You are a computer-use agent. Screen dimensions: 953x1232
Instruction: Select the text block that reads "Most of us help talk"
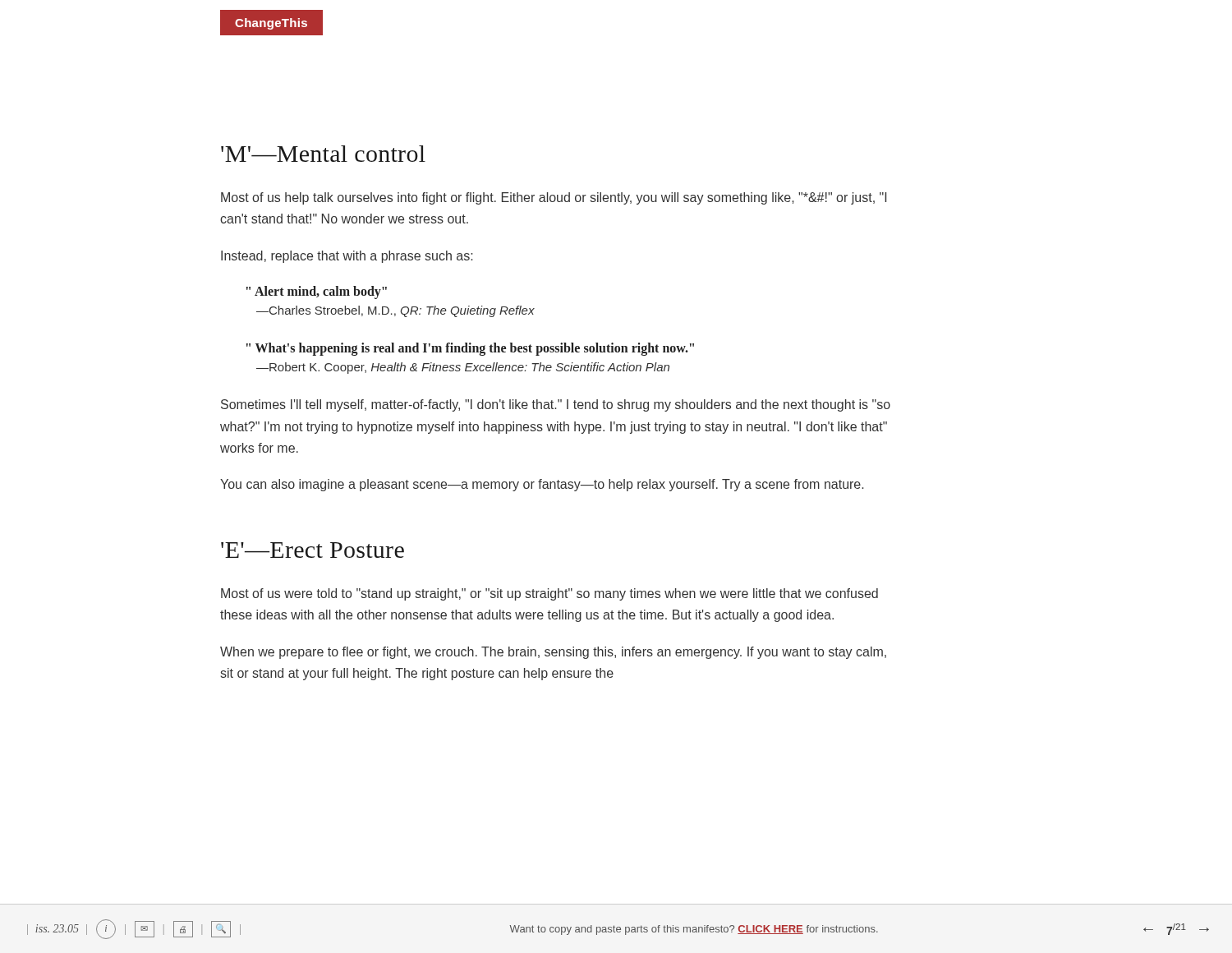554,208
